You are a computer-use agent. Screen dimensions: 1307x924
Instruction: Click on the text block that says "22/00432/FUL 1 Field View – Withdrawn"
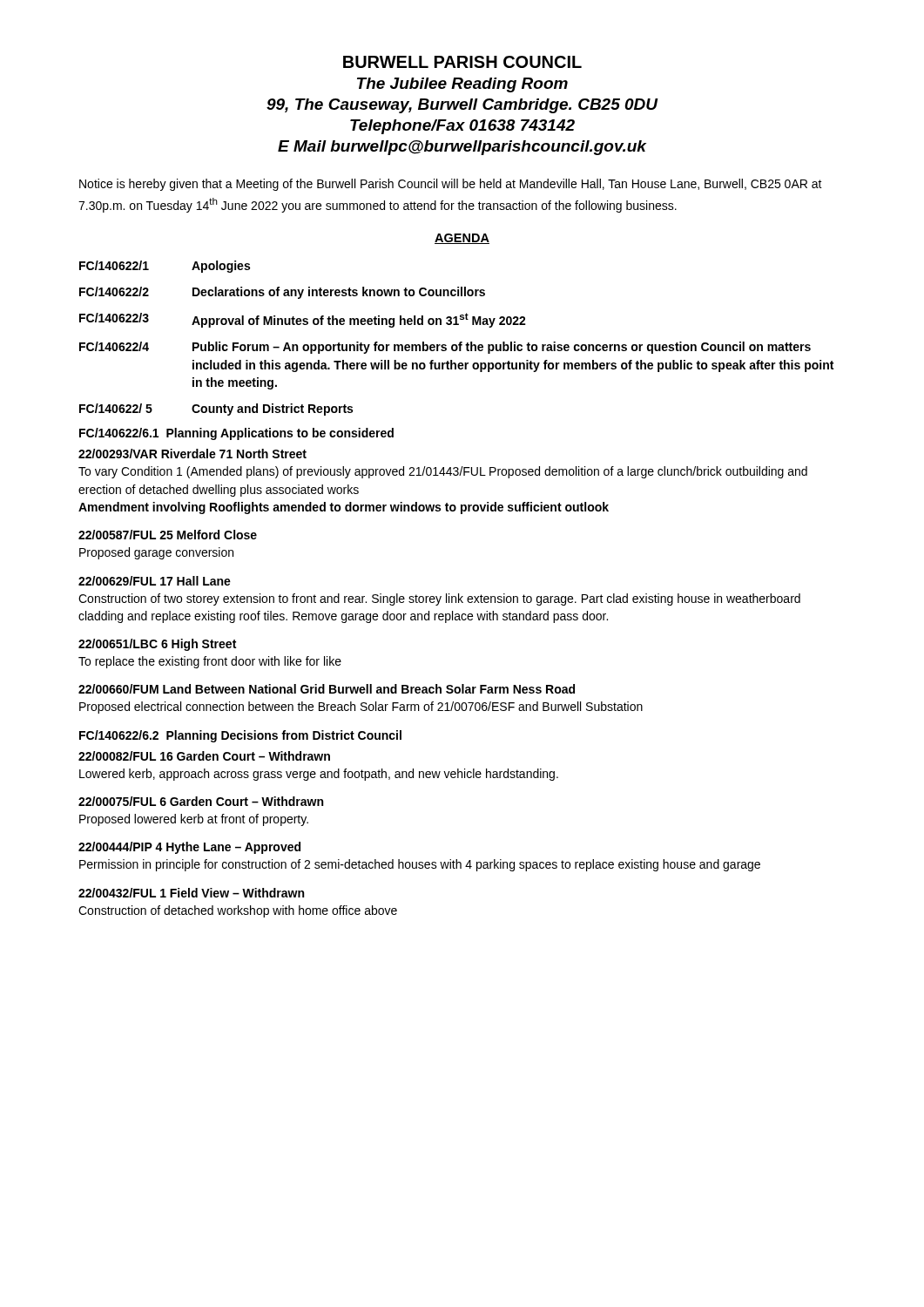pos(191,893)
